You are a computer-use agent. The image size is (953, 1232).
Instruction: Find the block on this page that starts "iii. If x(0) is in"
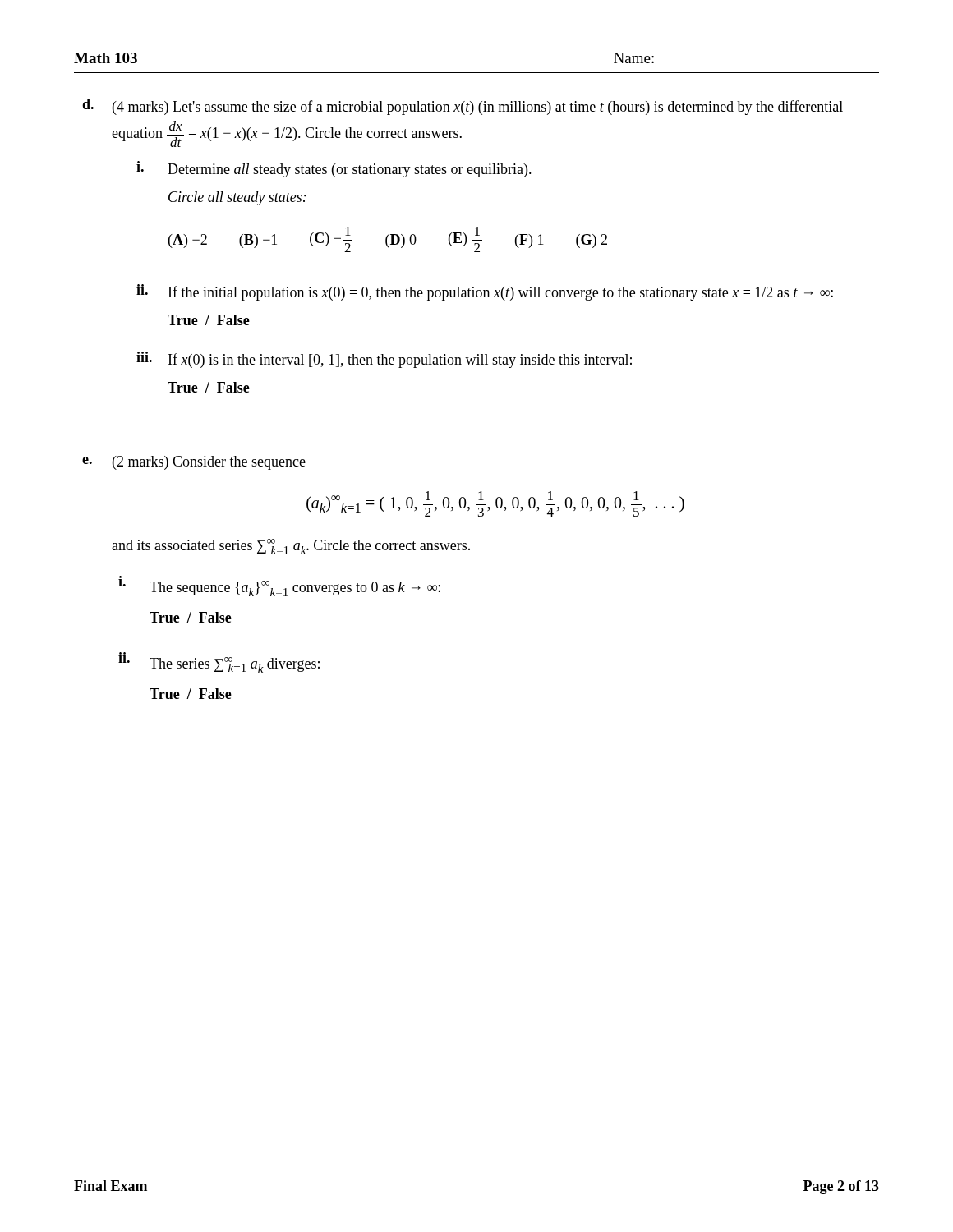[x=508, y=377]
